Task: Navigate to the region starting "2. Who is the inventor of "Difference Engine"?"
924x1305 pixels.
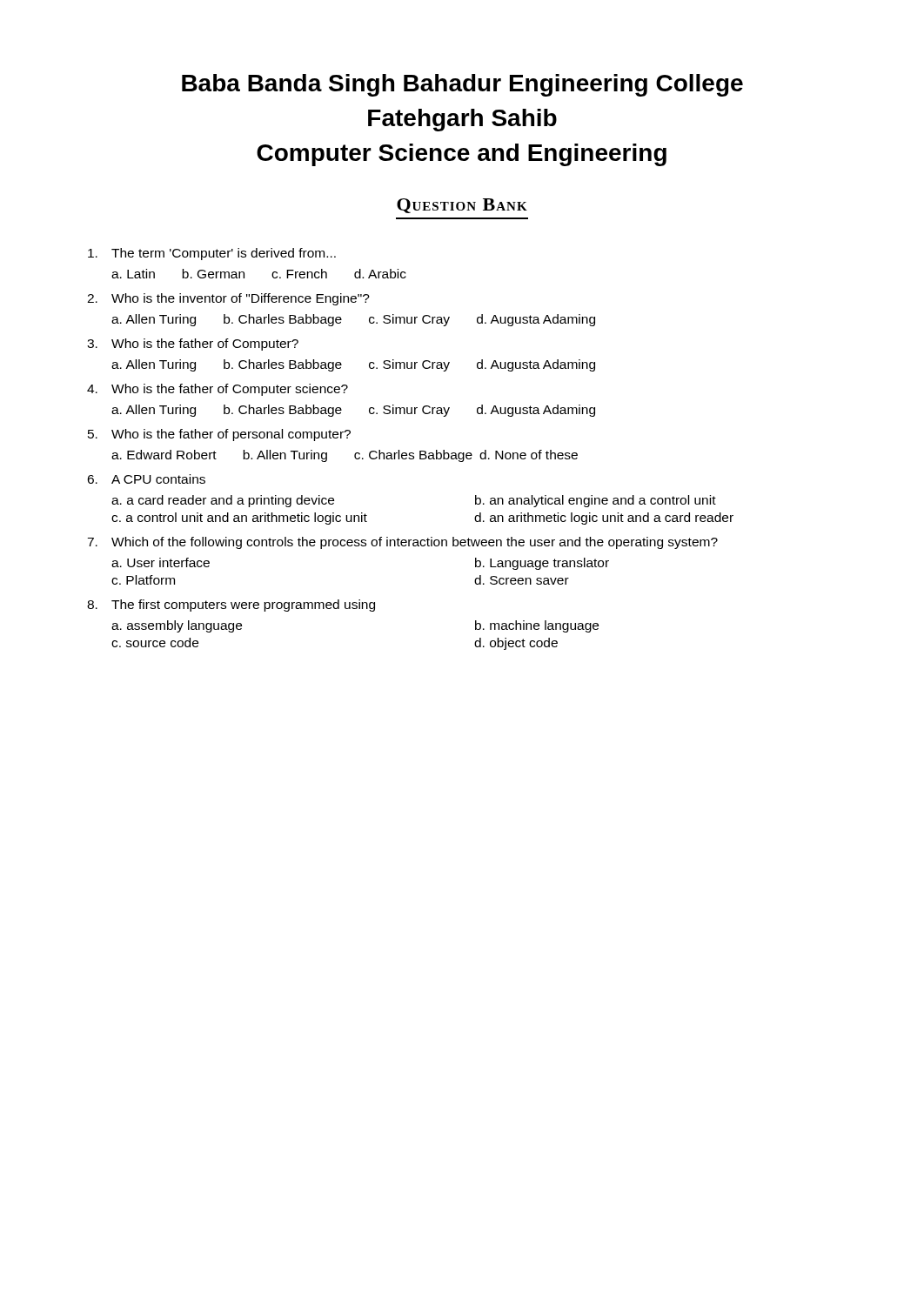Action: (x=228, y=299)
